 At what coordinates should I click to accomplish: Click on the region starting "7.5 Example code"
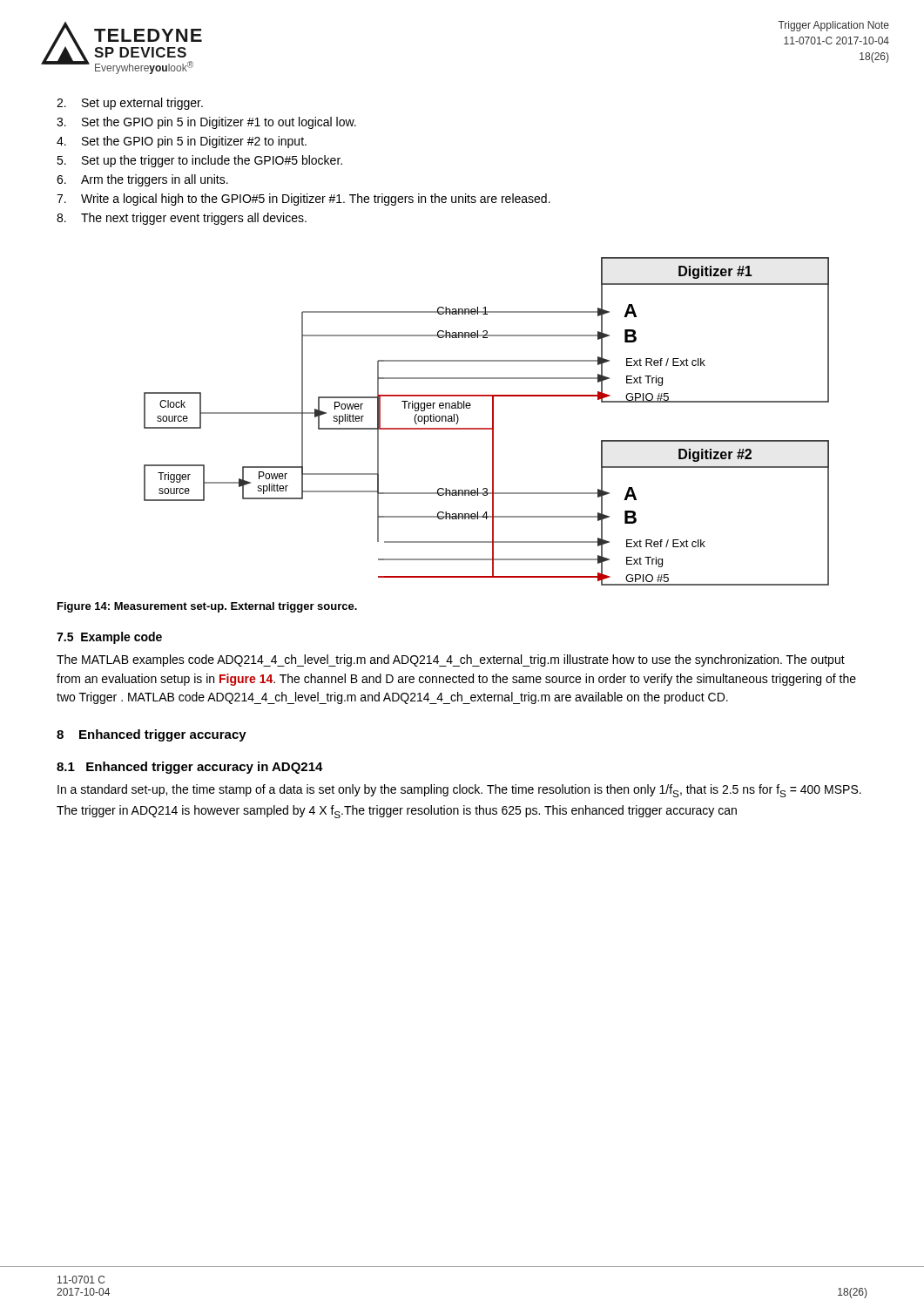coord(109,637)
